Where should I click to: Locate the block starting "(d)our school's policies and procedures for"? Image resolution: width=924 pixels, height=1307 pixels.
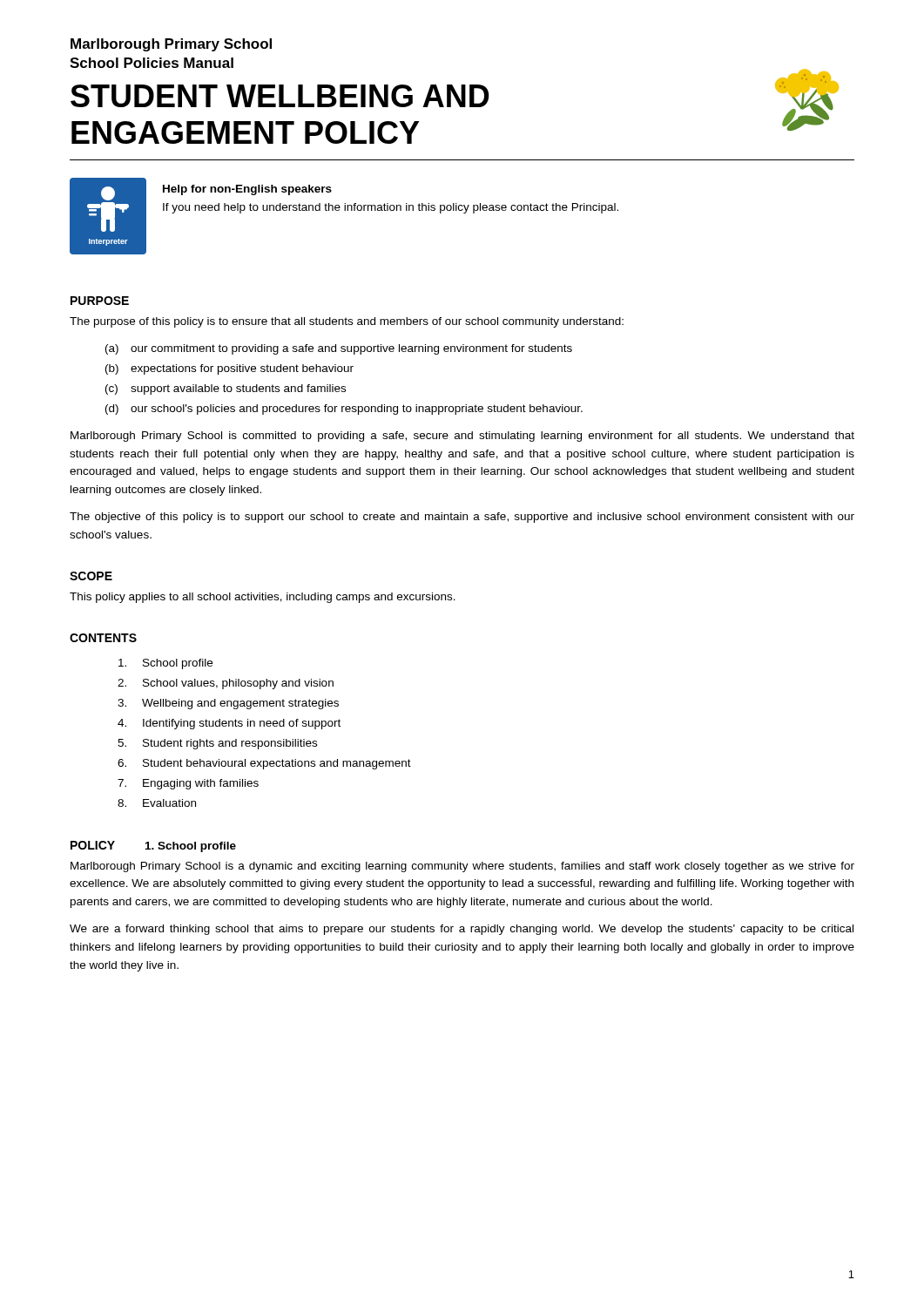pos(344,409)
